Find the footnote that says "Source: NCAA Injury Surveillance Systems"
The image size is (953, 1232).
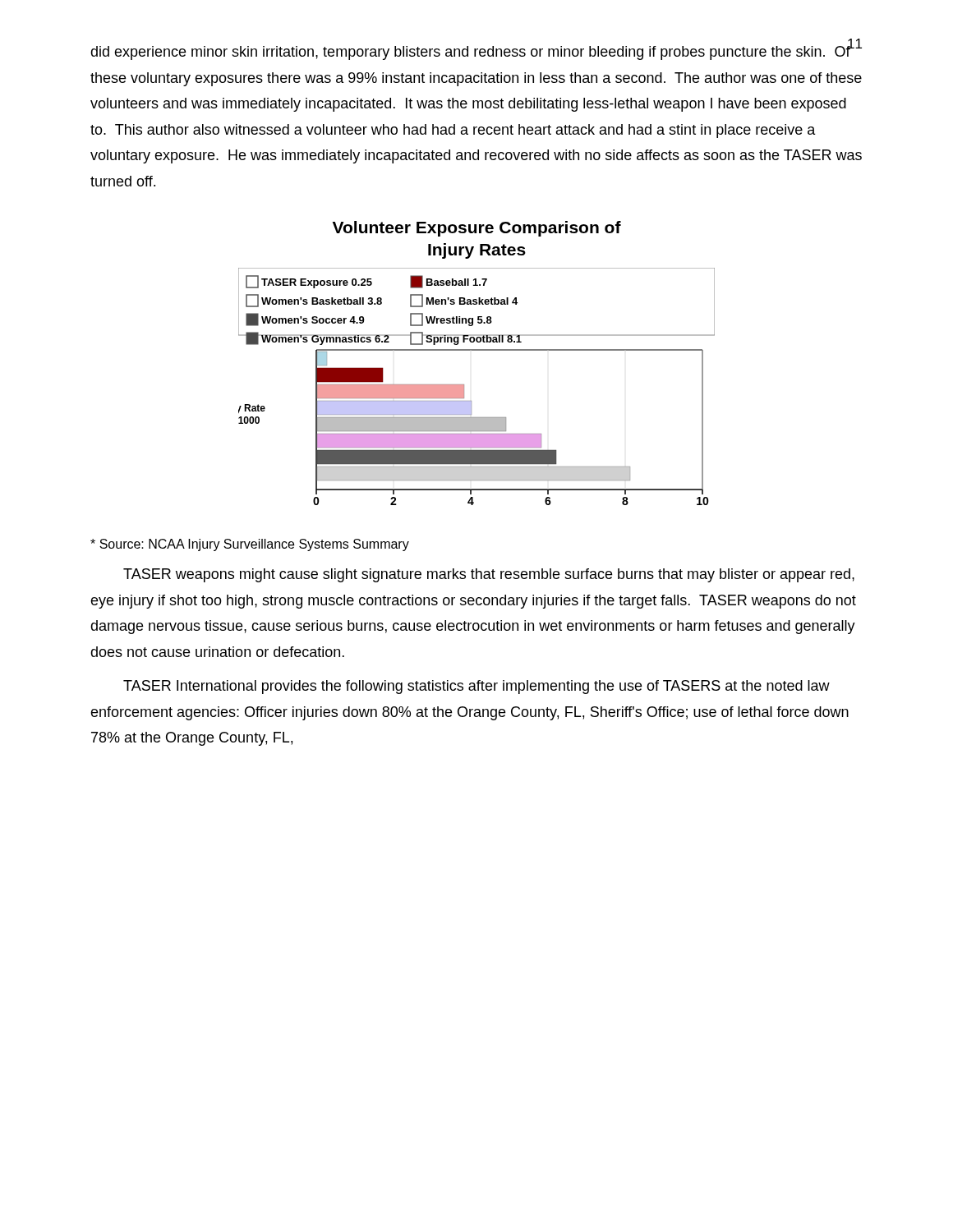[x=250, y=544]
